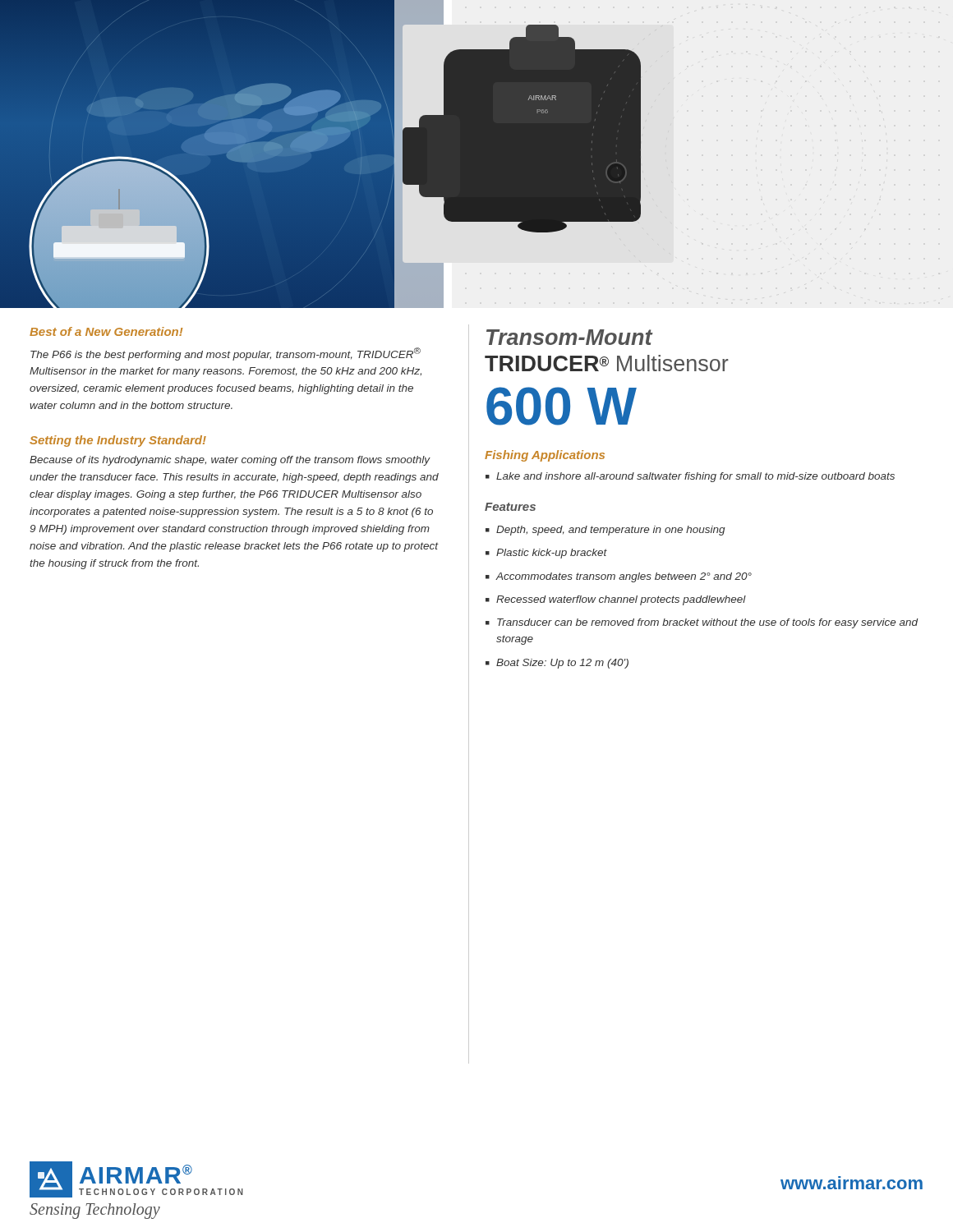Point to the block beginning "▪ Lake and inshore all-around saltwater fishing"

tap(690, 476)
